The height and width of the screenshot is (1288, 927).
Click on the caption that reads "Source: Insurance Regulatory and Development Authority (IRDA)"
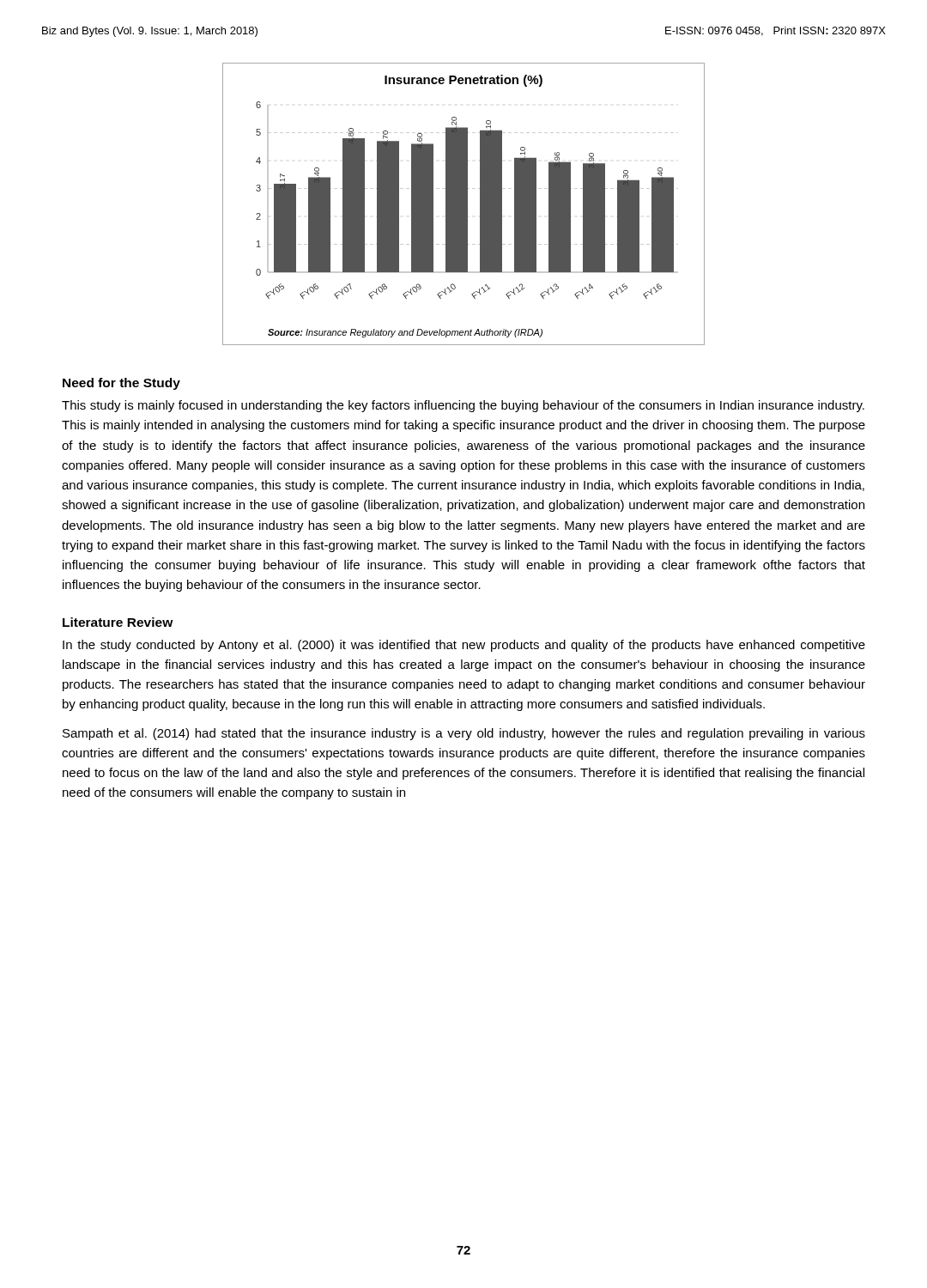tap(405, 332)
